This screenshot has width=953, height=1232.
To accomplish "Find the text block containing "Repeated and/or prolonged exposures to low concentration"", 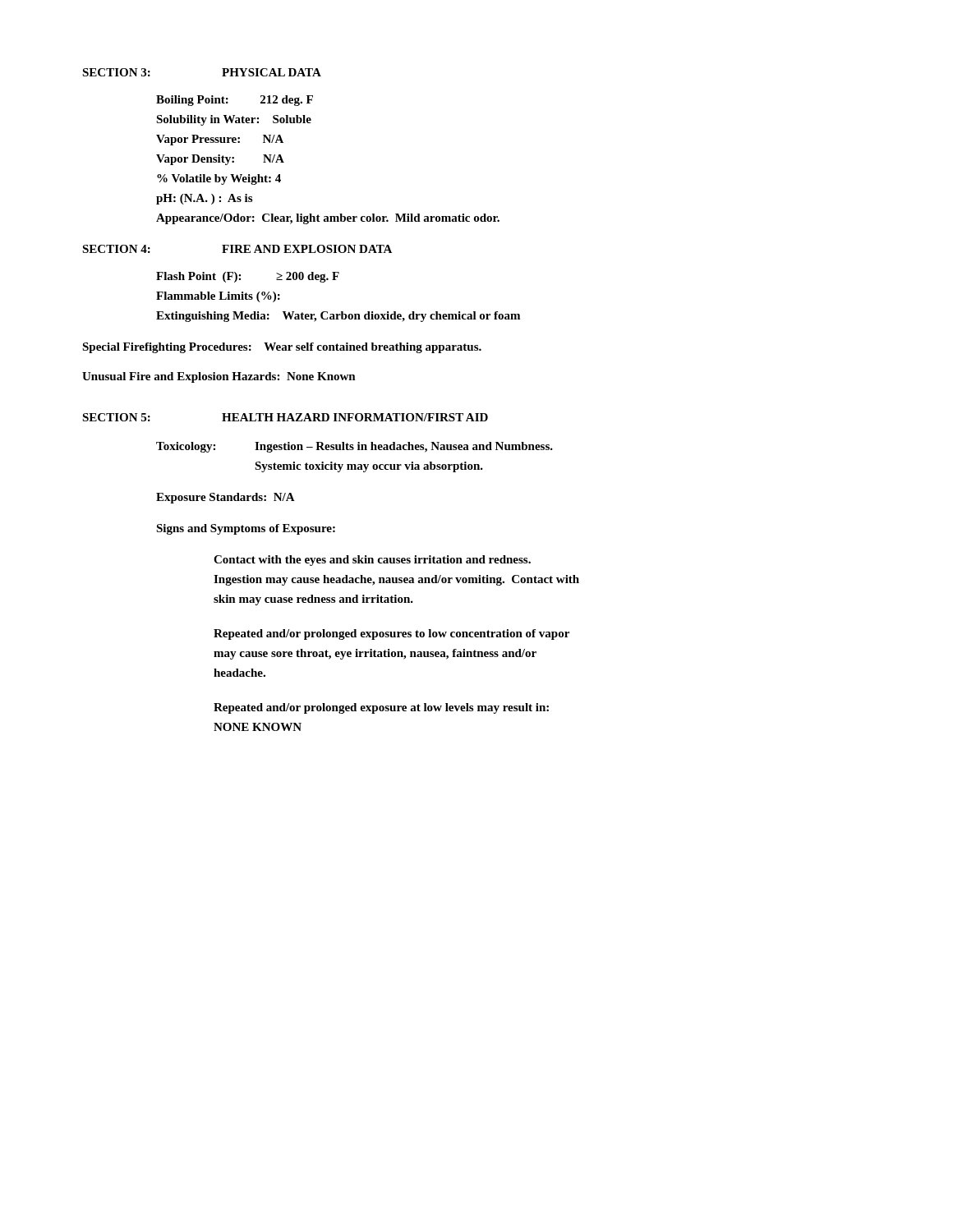I will 392,653.
